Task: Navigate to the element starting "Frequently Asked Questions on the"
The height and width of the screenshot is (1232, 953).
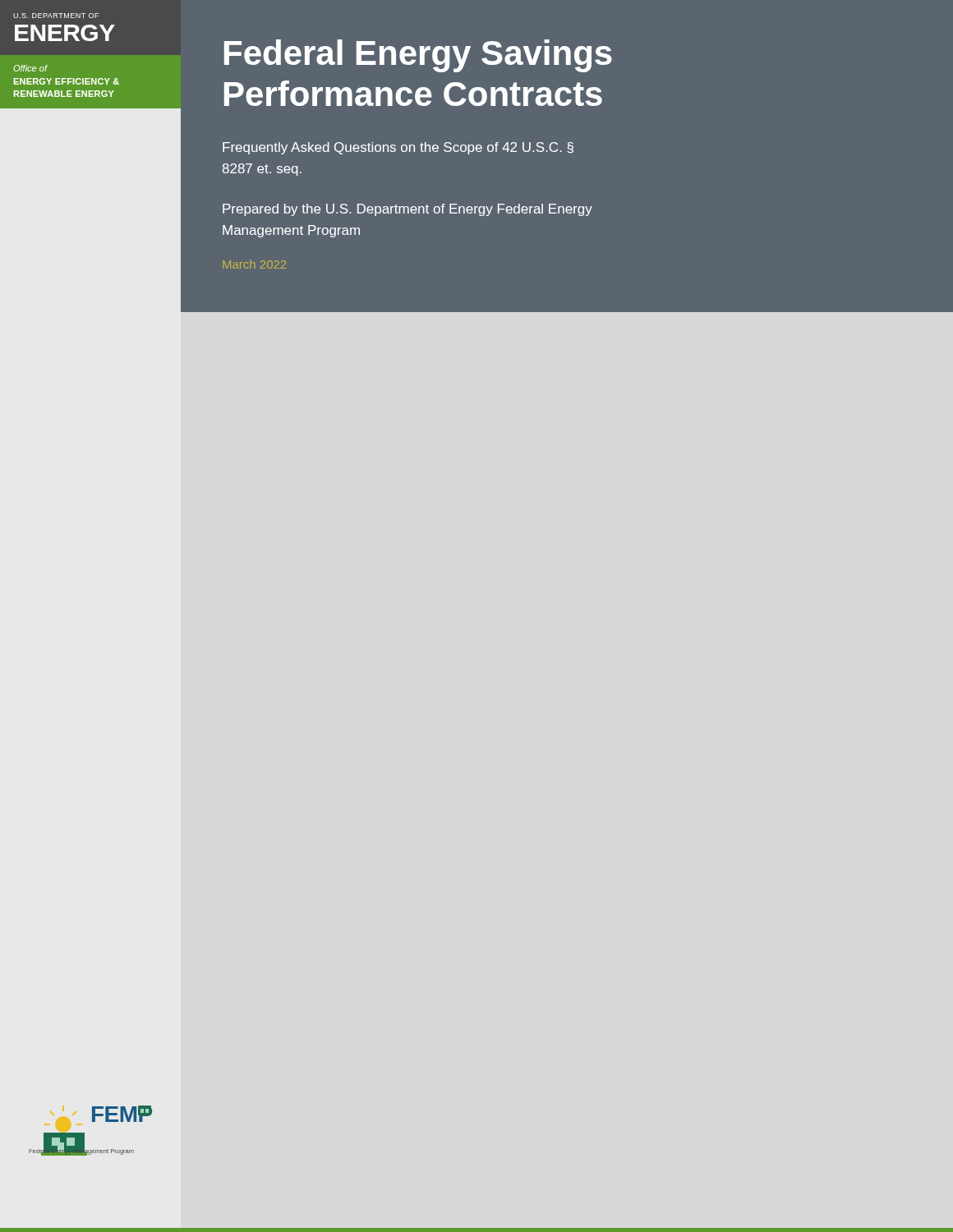Action: pos(567,158)
